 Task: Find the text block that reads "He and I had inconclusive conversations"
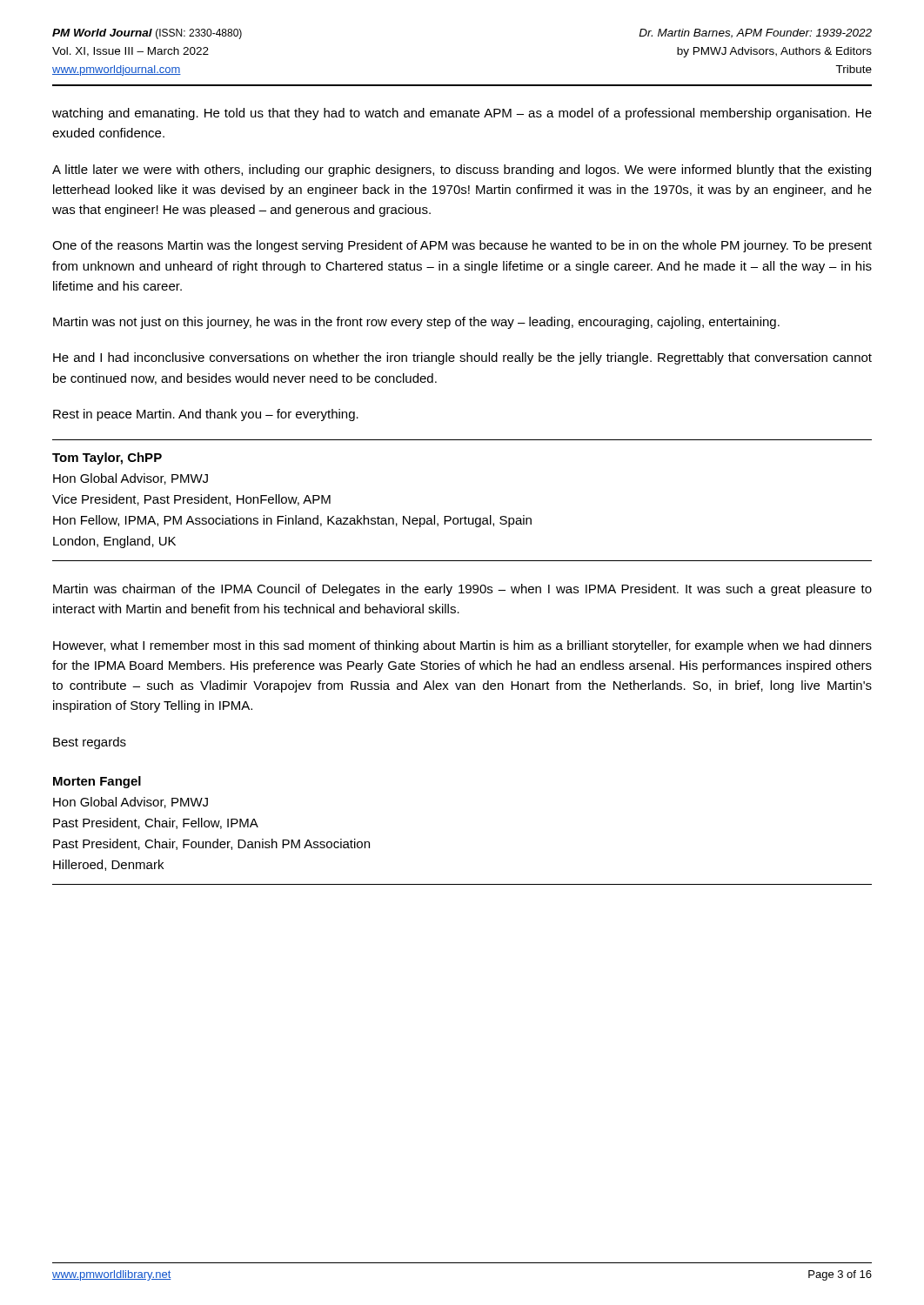(462, 367)
